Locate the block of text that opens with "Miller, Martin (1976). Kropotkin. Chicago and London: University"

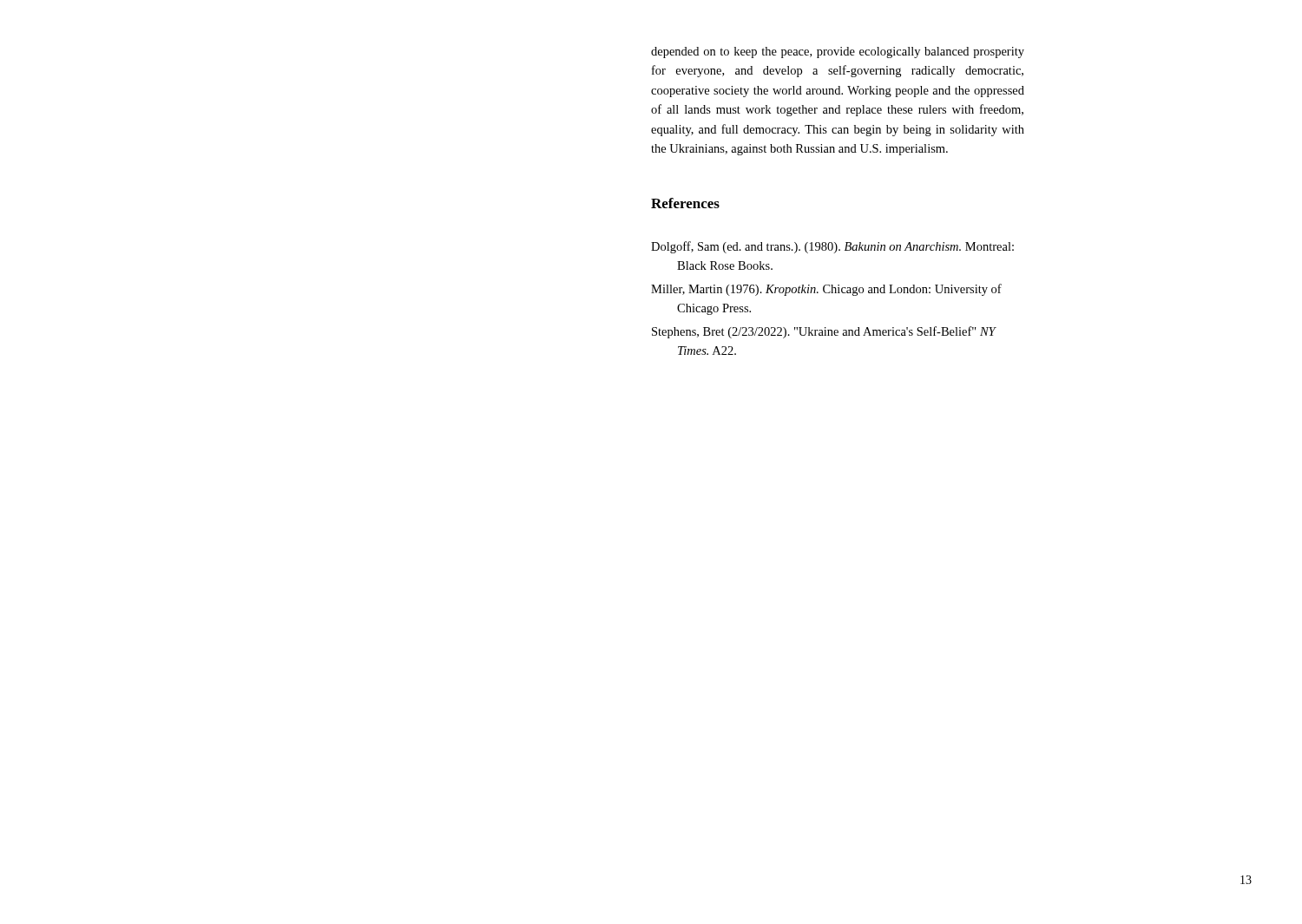click(826, 298)
